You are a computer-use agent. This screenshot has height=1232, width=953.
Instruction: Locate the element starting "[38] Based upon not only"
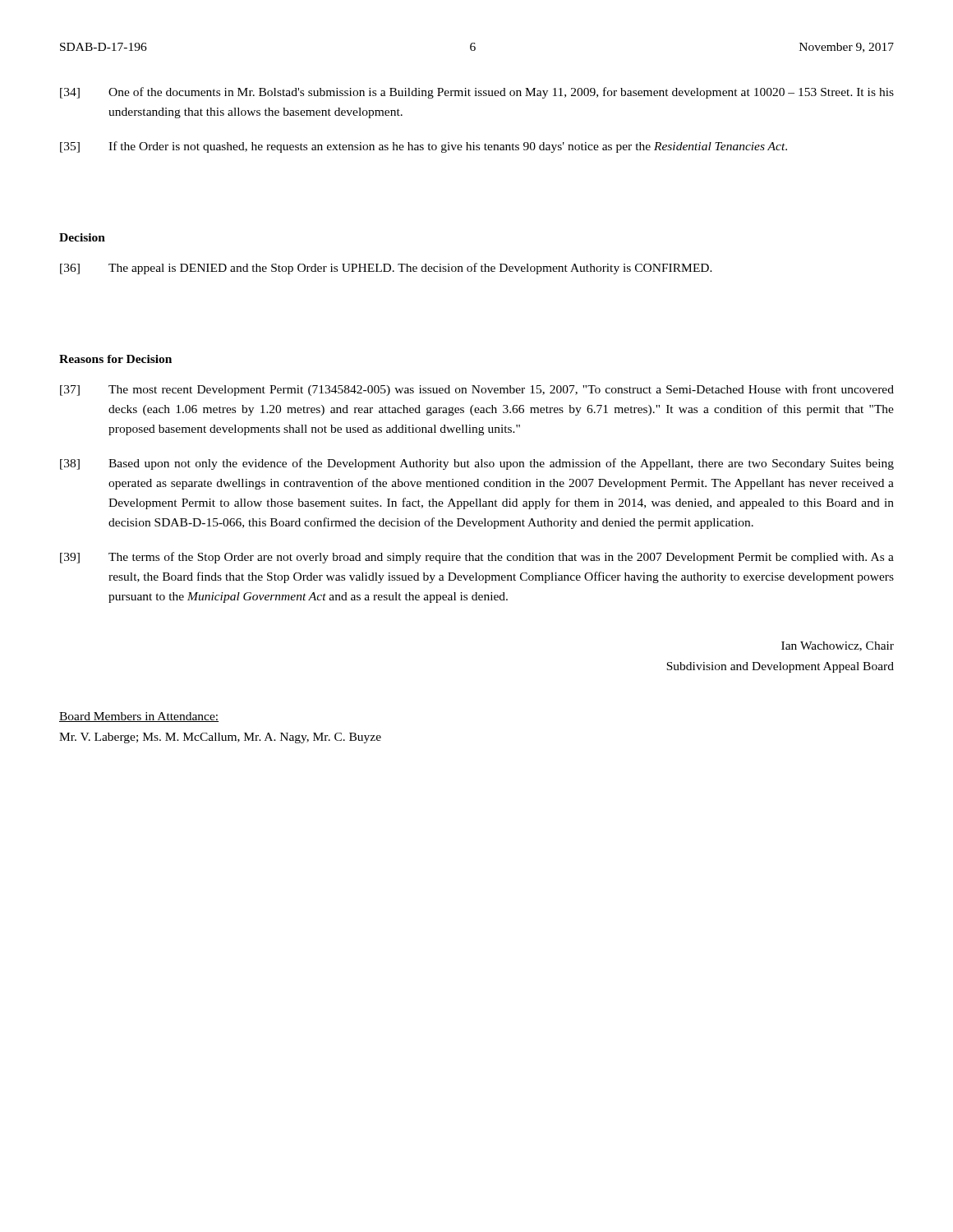tap(476, 493)
